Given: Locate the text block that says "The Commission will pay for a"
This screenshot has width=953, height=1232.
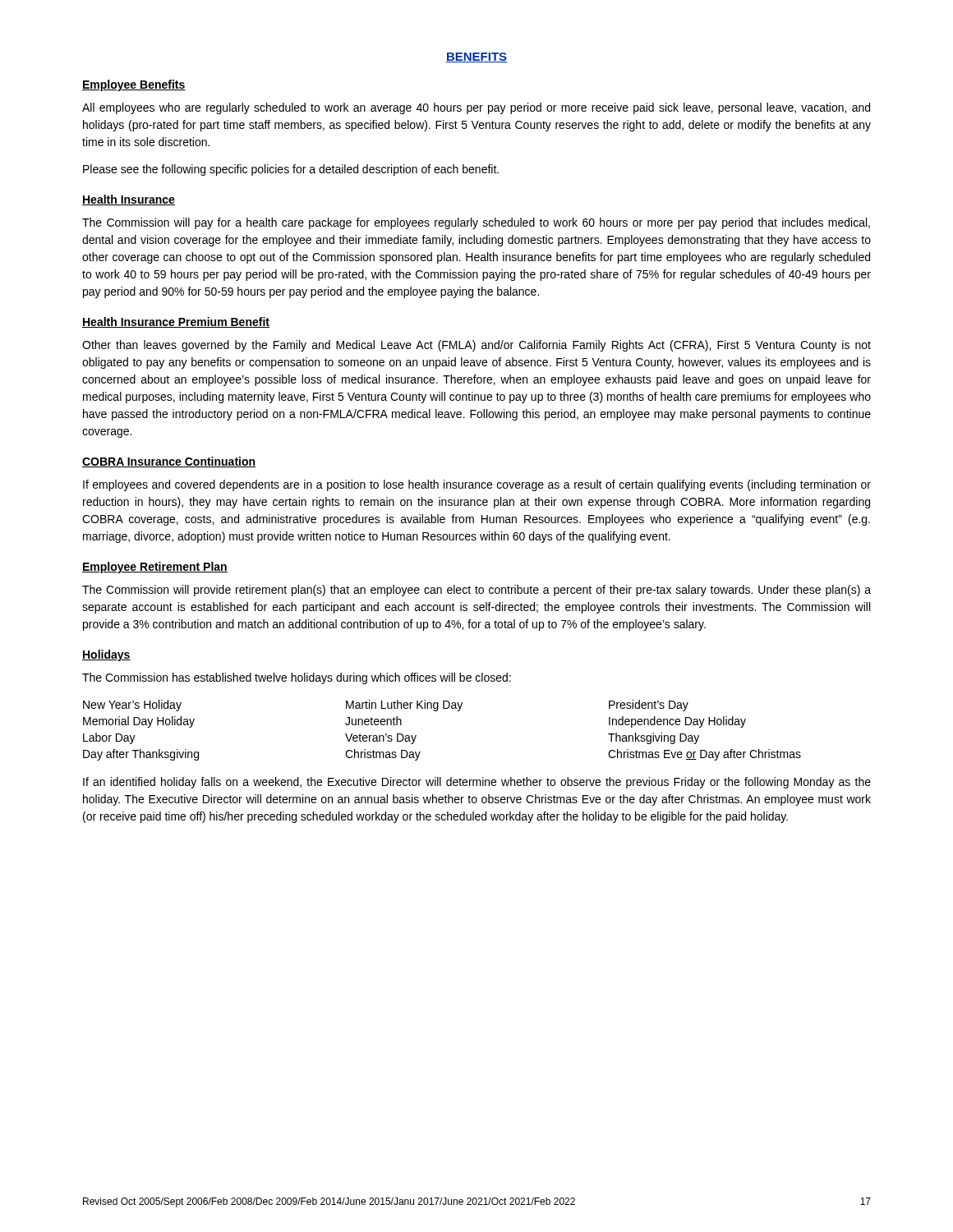Looking at the screenshot, I should [476, 257].
